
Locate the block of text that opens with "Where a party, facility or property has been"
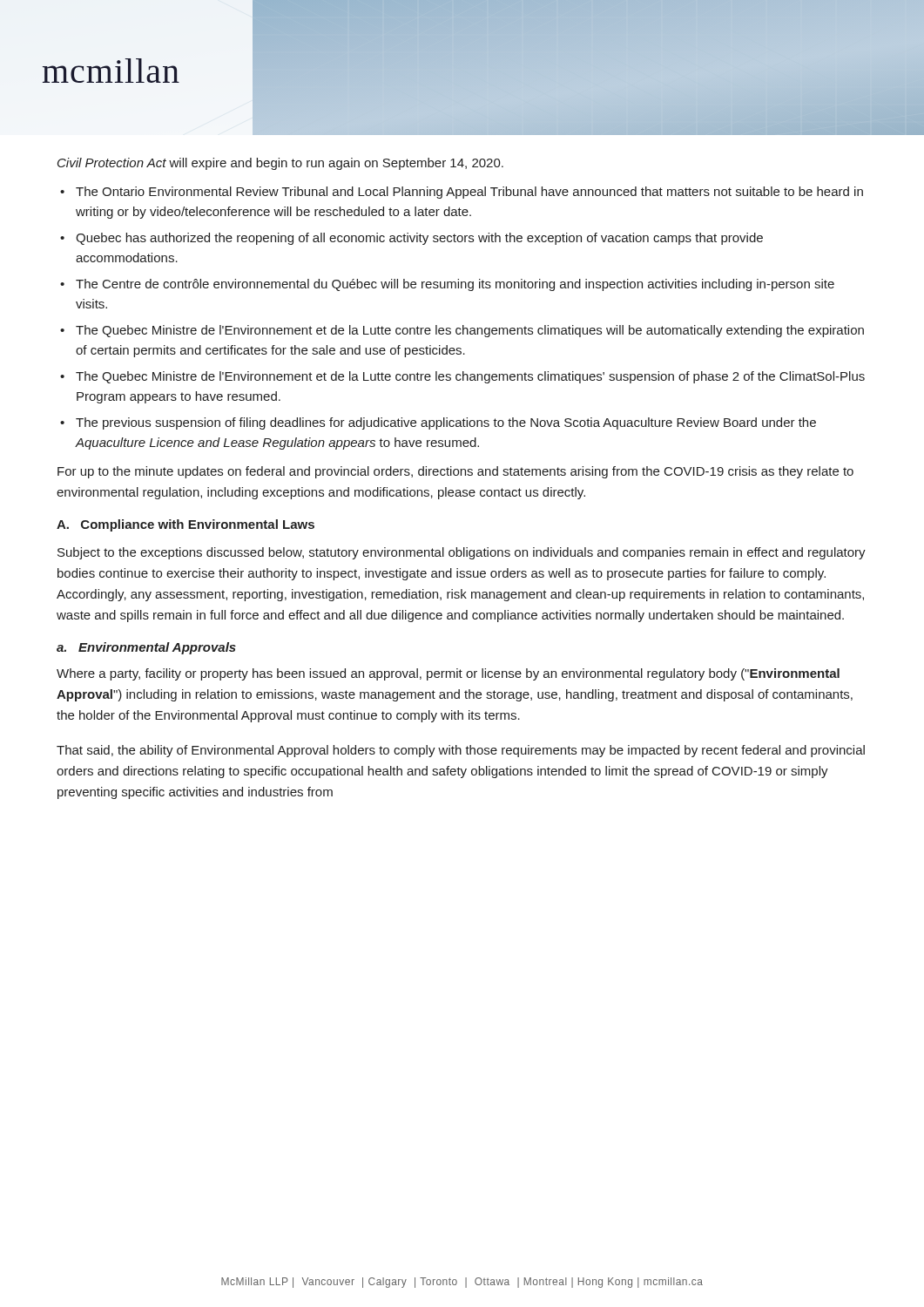click(455, 694)
